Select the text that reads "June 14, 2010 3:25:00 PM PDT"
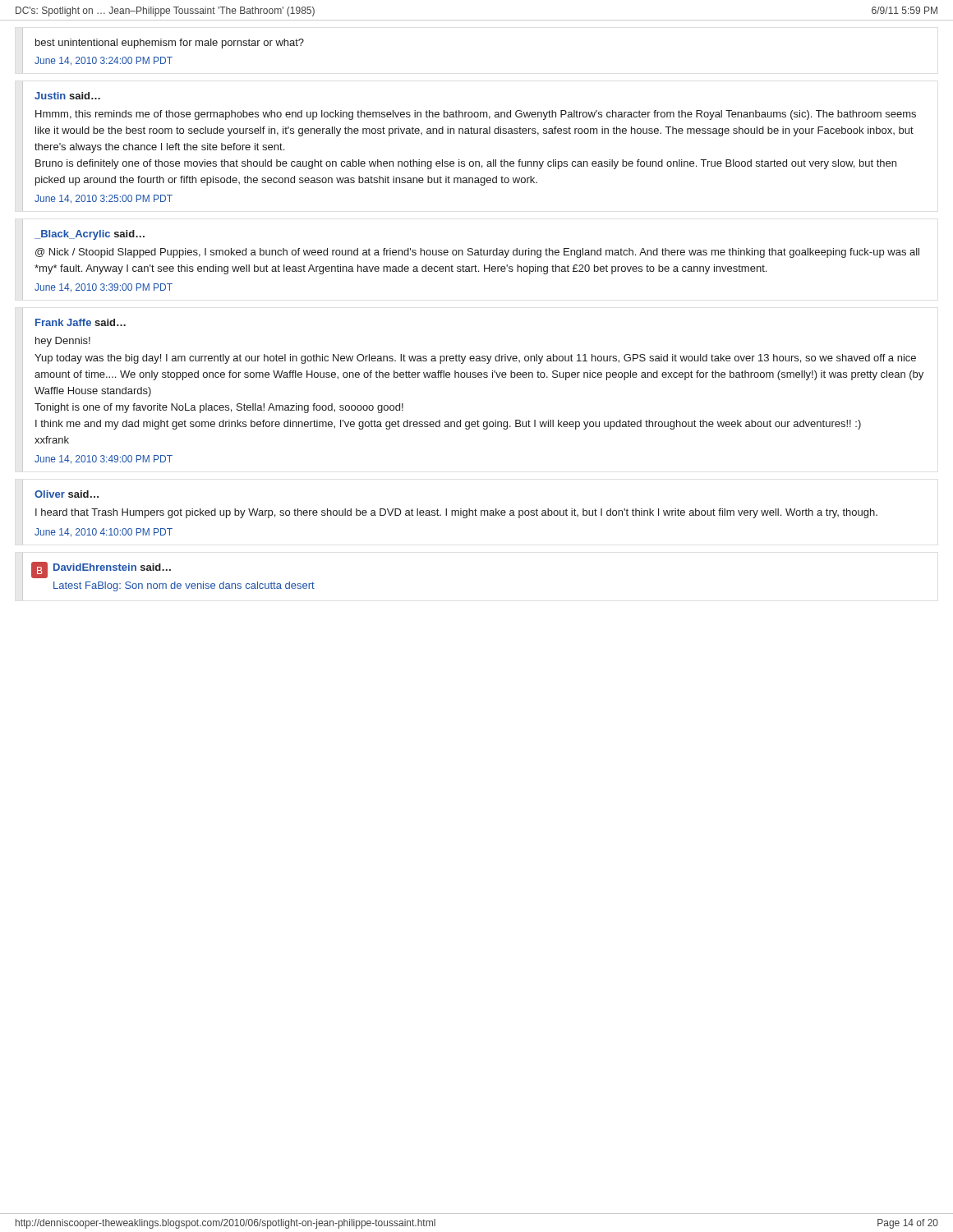The image size is (953, 1232). tap(104, 199)
